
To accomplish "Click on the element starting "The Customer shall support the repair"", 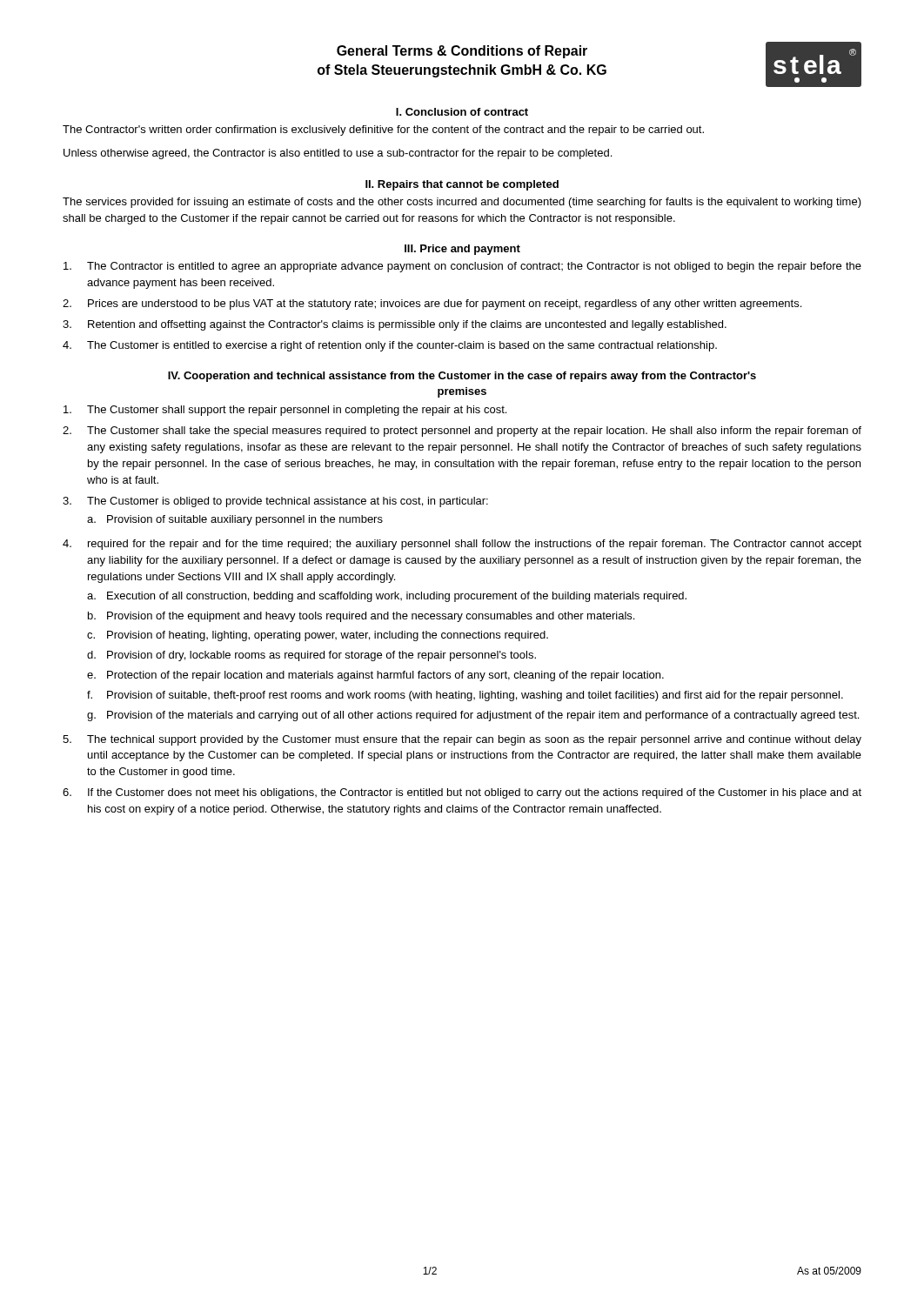I will tap(462, 410).
